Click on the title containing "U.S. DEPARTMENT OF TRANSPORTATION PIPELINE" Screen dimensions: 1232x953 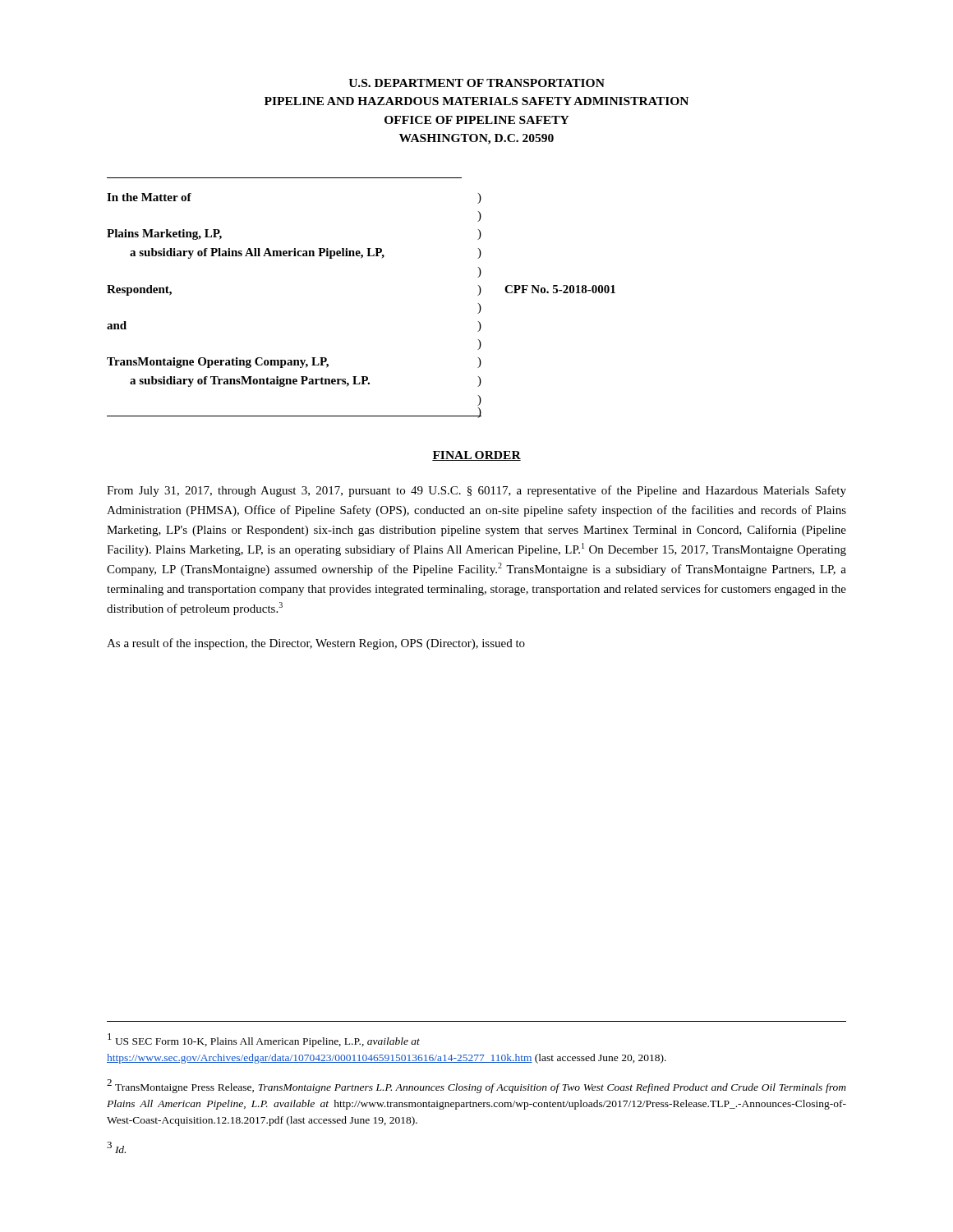[476, 111]
